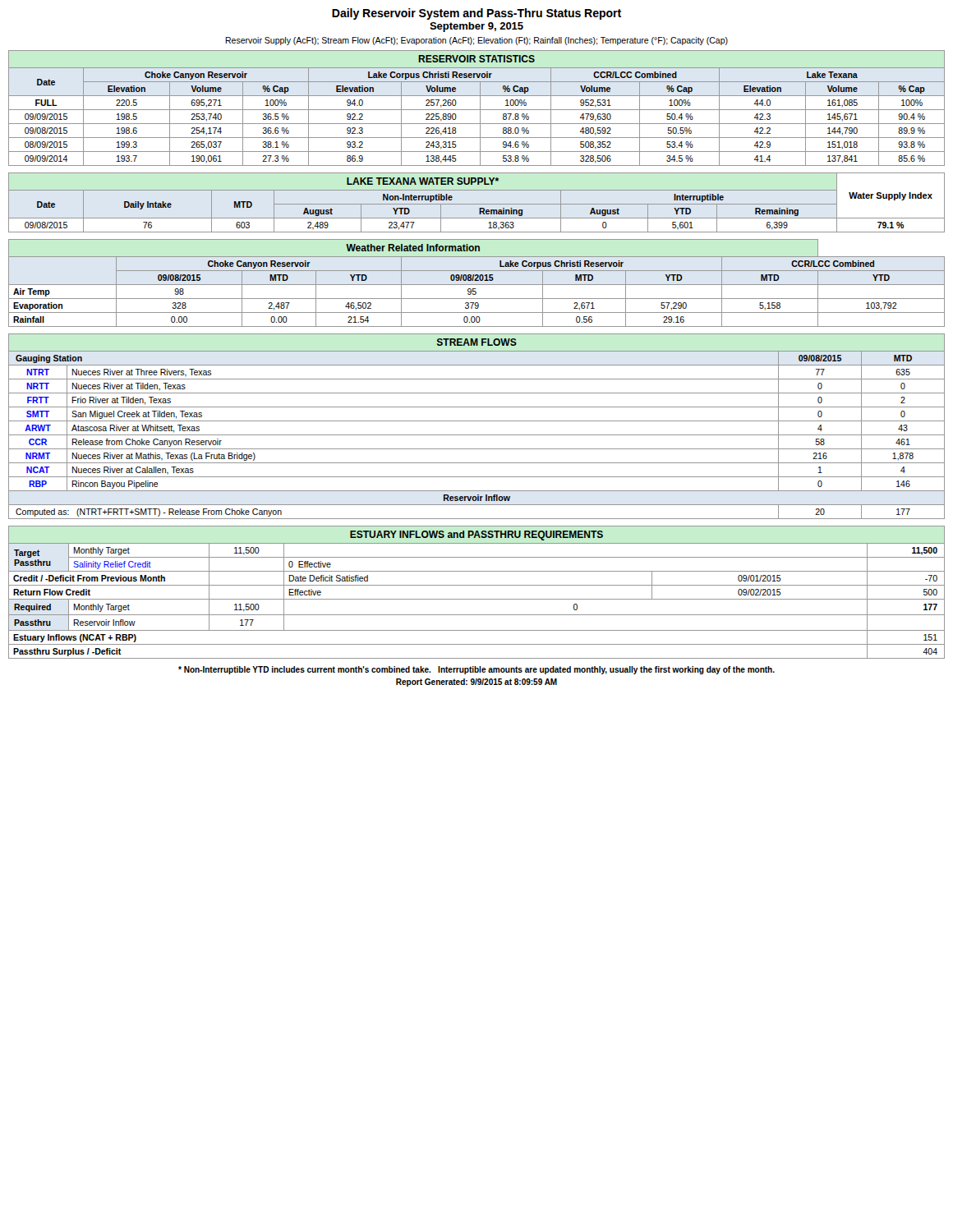Locate the table with the text "% Cap"
953x1232 pixels.
coord(476,108)
